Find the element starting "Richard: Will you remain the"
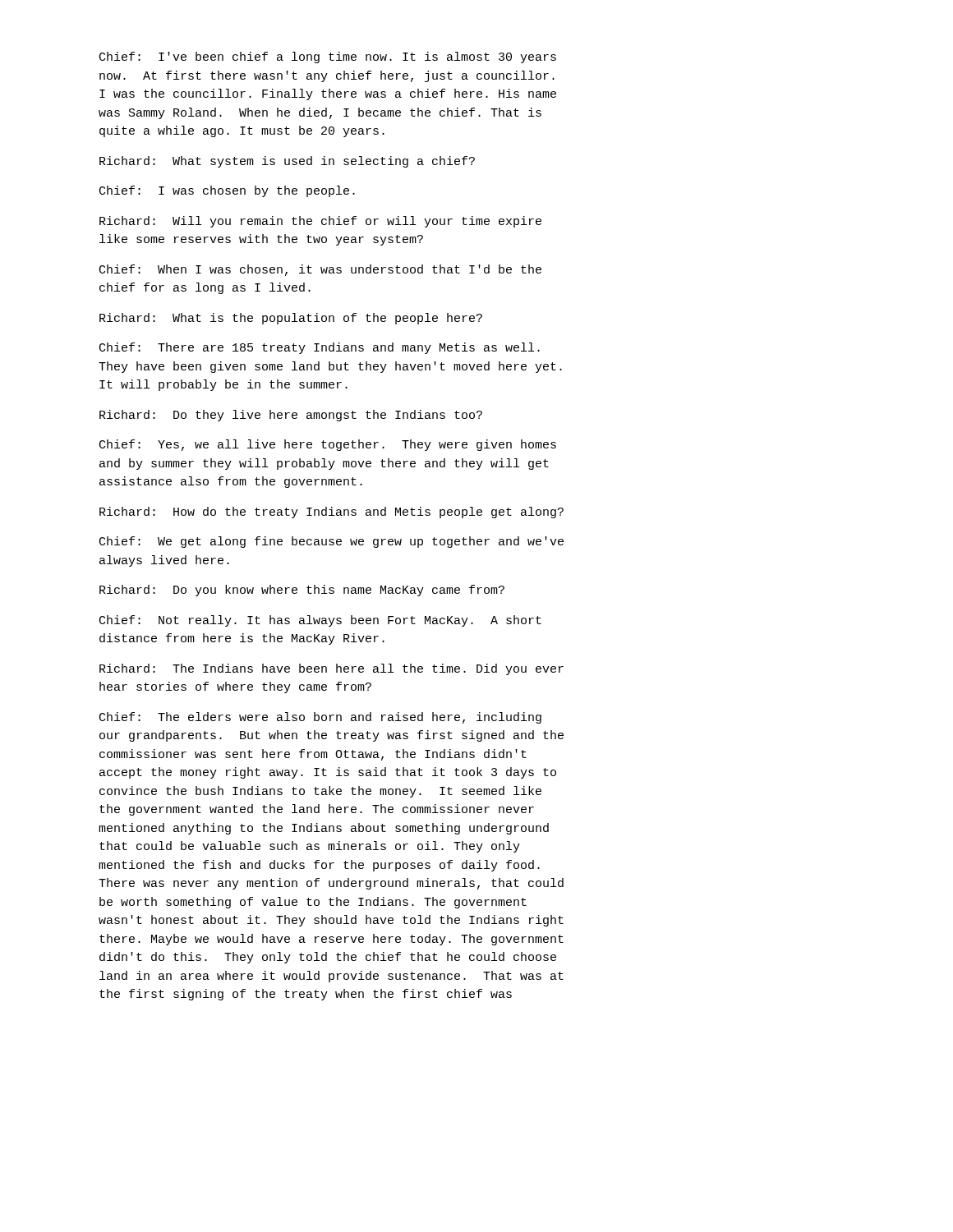This screenshot has height=1232, width=953. (x=320, y=231)
